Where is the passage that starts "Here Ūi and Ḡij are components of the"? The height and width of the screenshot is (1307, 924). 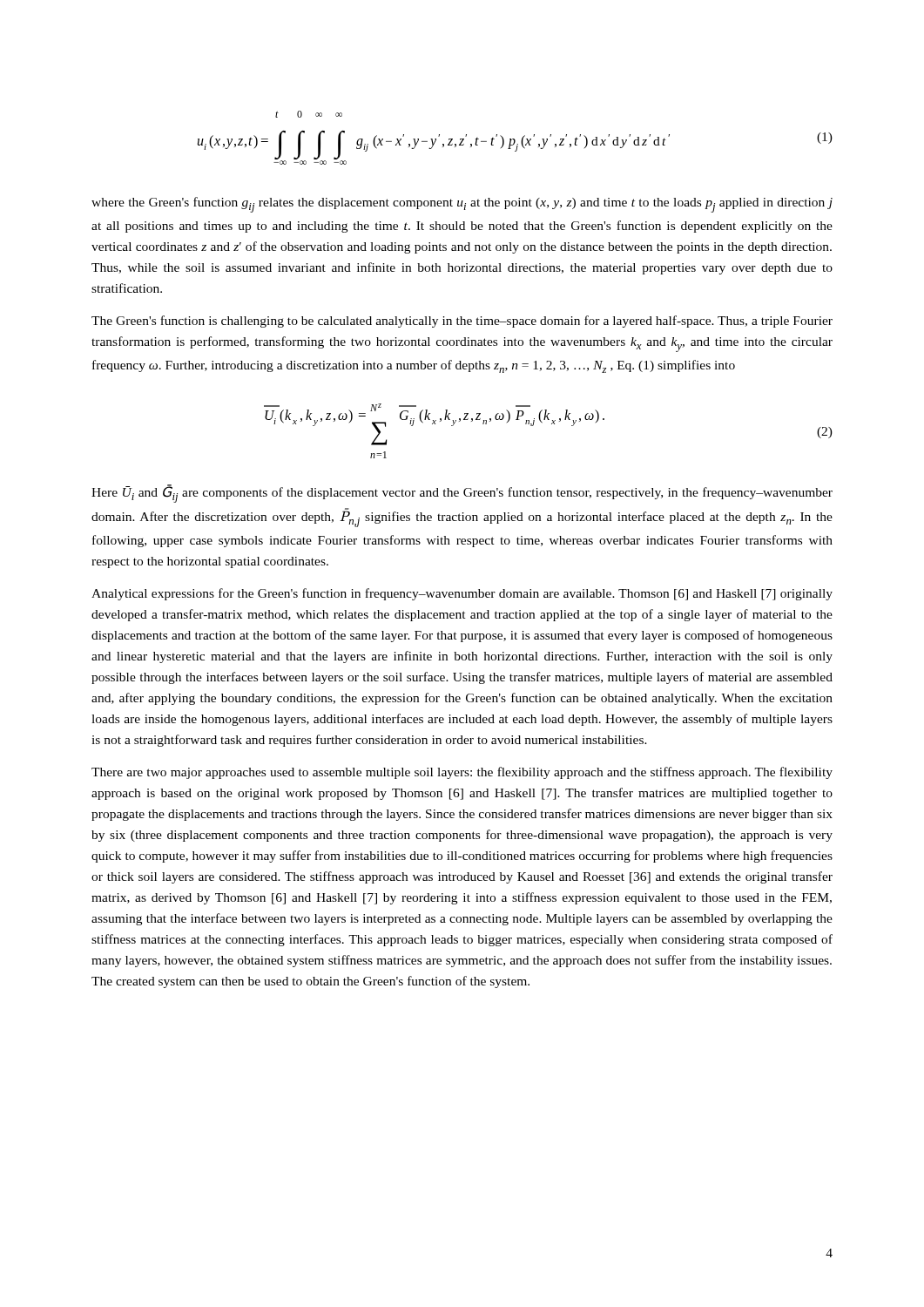[462, 527]
